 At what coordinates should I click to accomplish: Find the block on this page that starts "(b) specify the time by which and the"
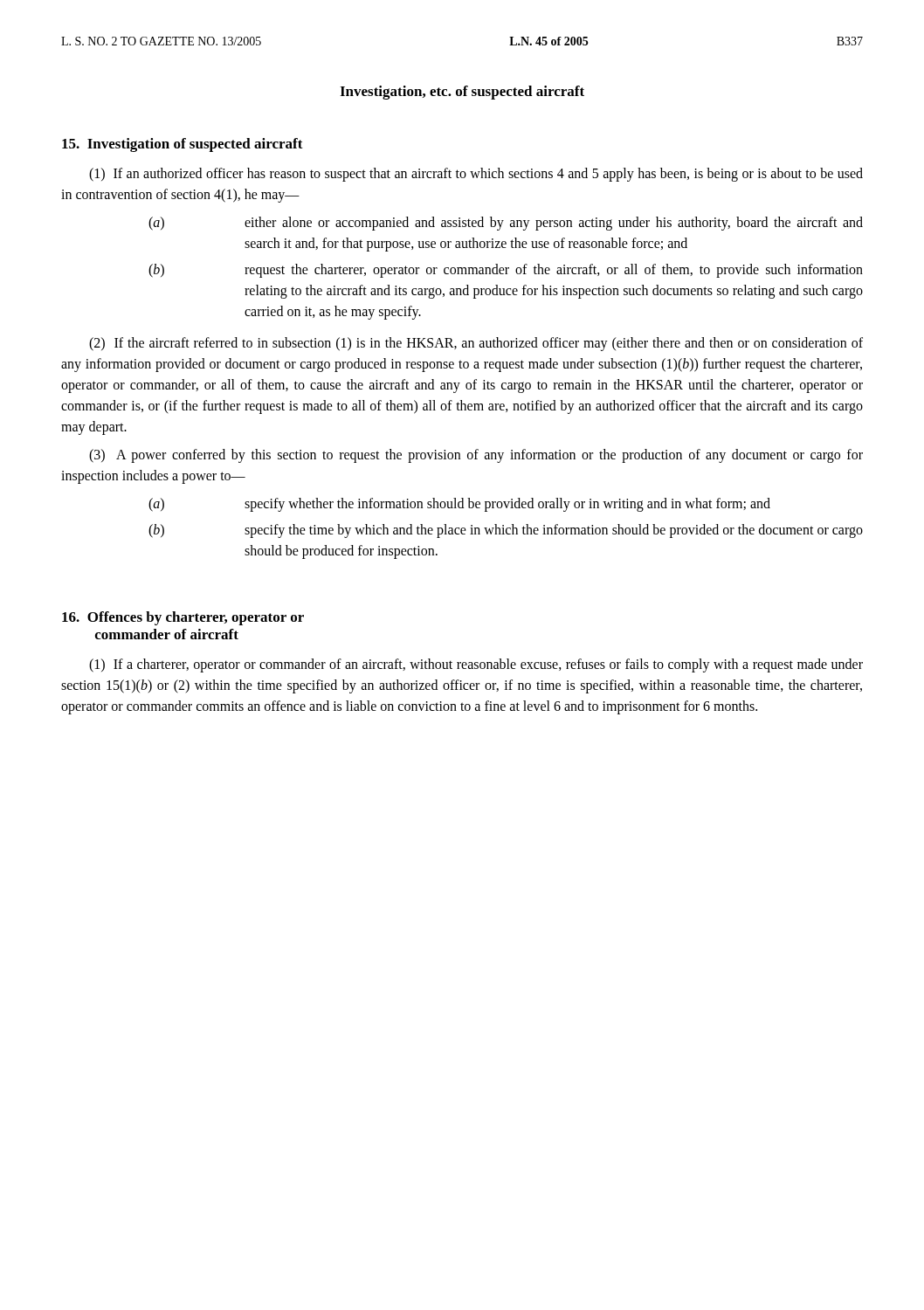tap(462, 541)
